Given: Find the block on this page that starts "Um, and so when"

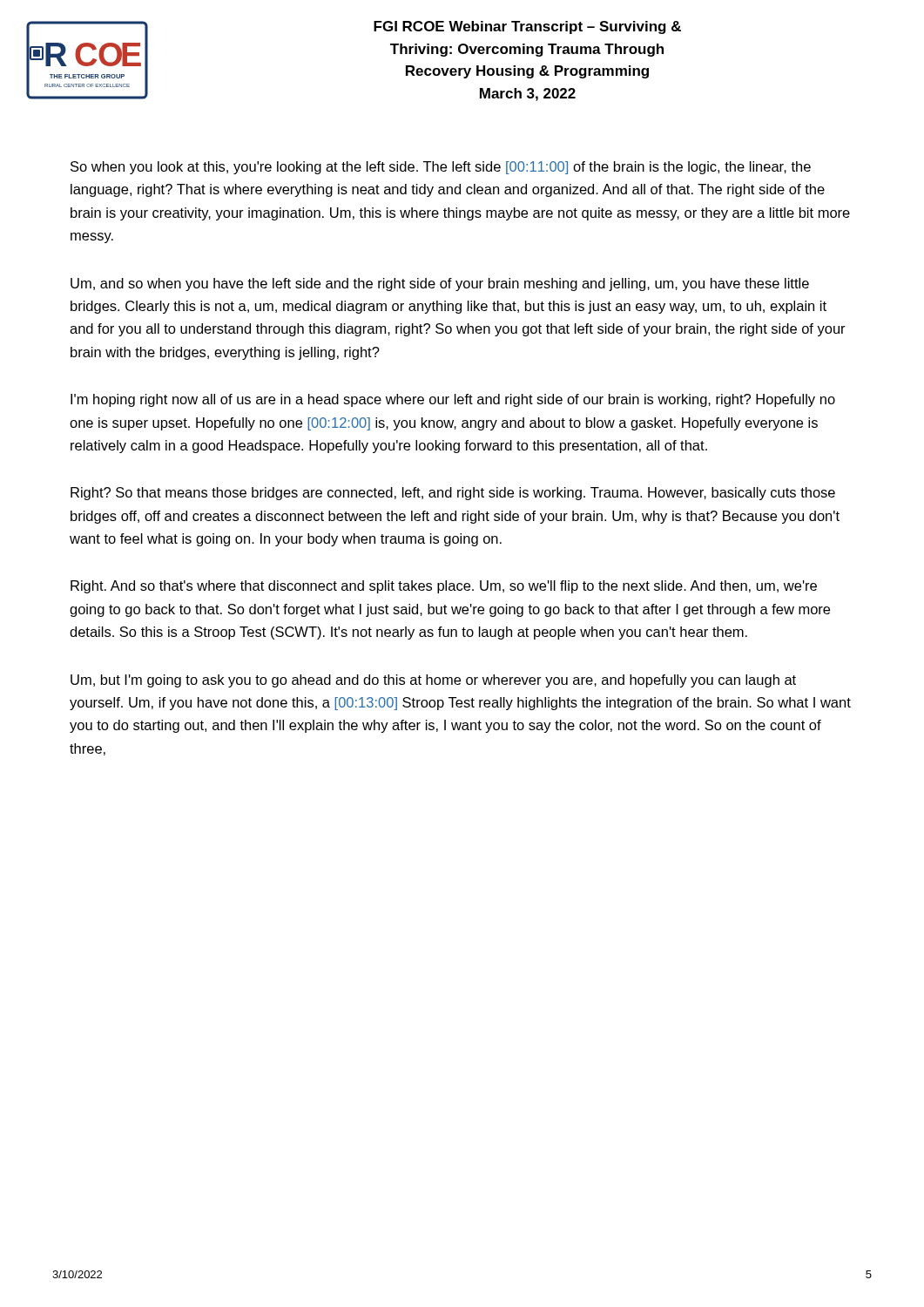Looking at the screenshot, I should 457,317.
